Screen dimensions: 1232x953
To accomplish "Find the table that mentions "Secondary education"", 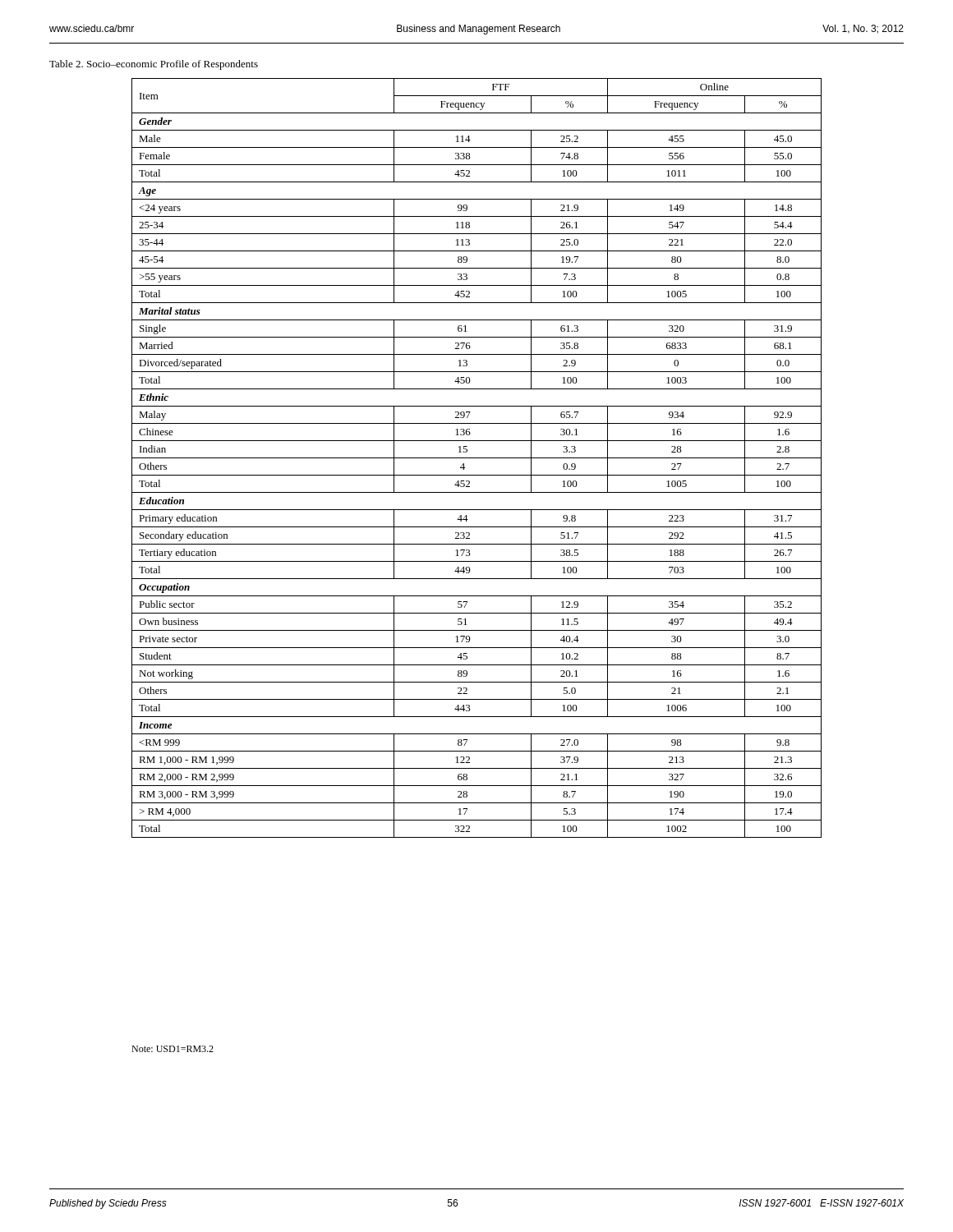I will pyautogui.click(x=476, y=458).
